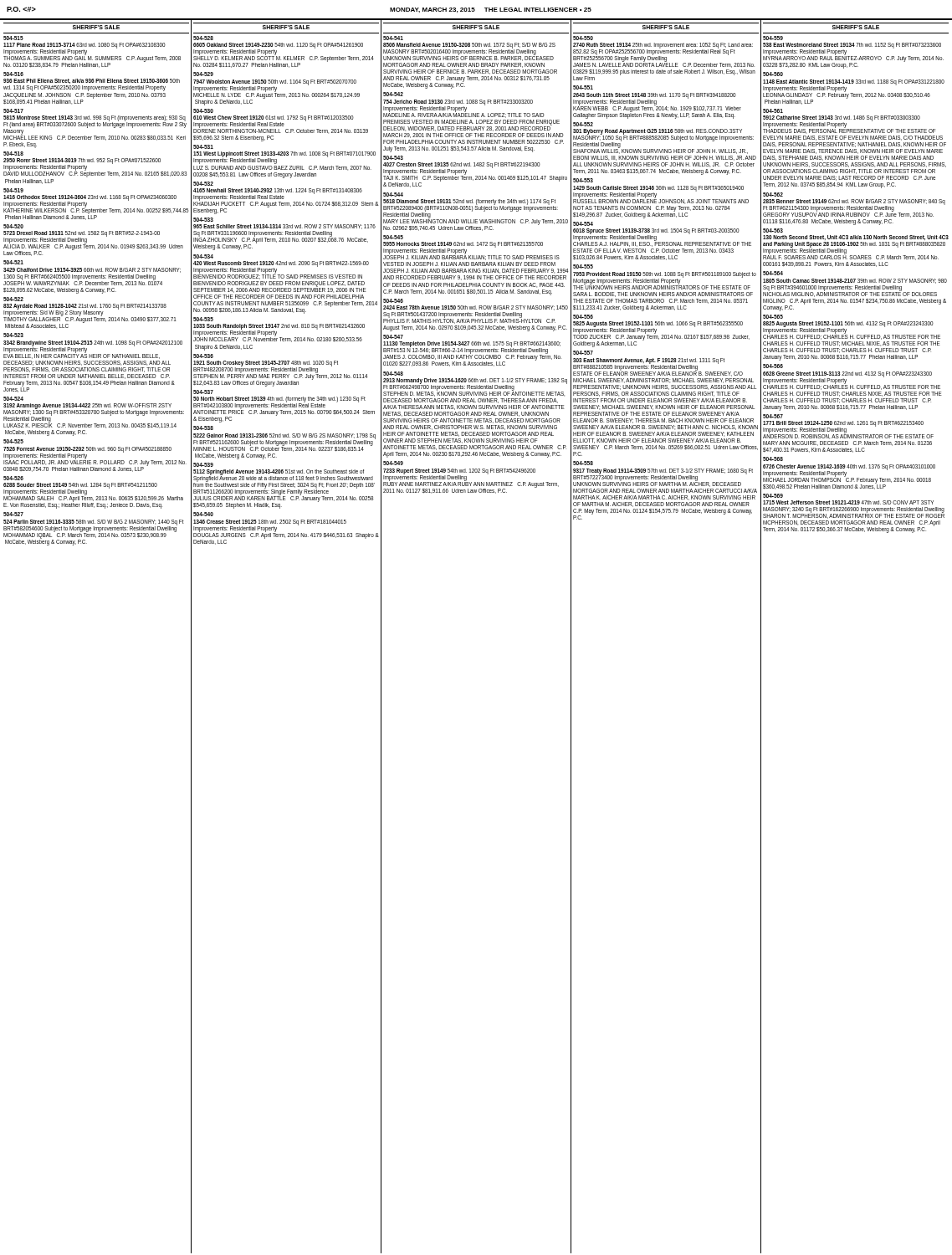The image size is (952, 1255).
Task: Click the passage that begins "504-548 2913 Normandy Drive 19154-1620 66th"
Action: pyautogui.click(x=476, y=414)
